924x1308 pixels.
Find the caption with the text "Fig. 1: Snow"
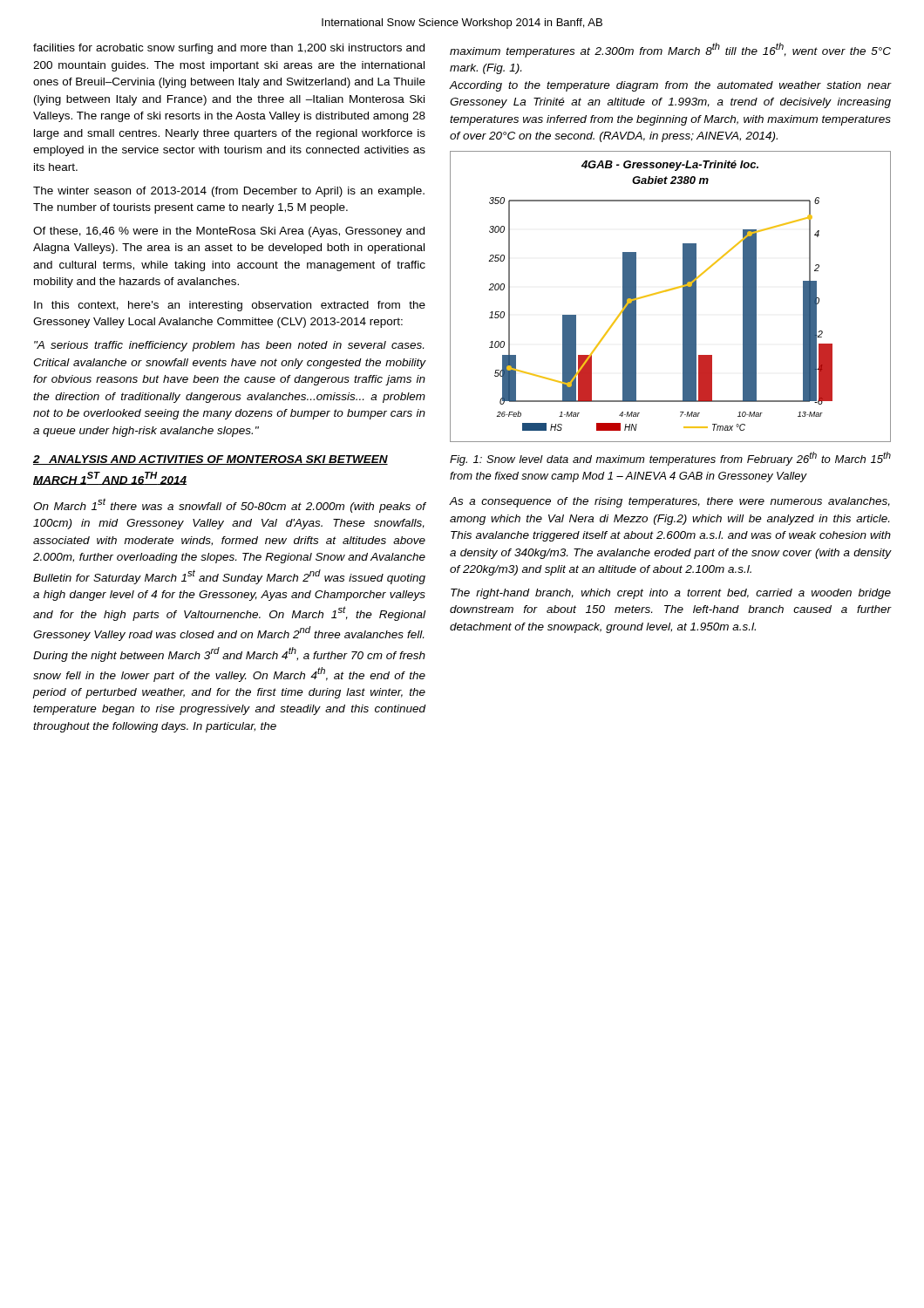pos(670,466)
